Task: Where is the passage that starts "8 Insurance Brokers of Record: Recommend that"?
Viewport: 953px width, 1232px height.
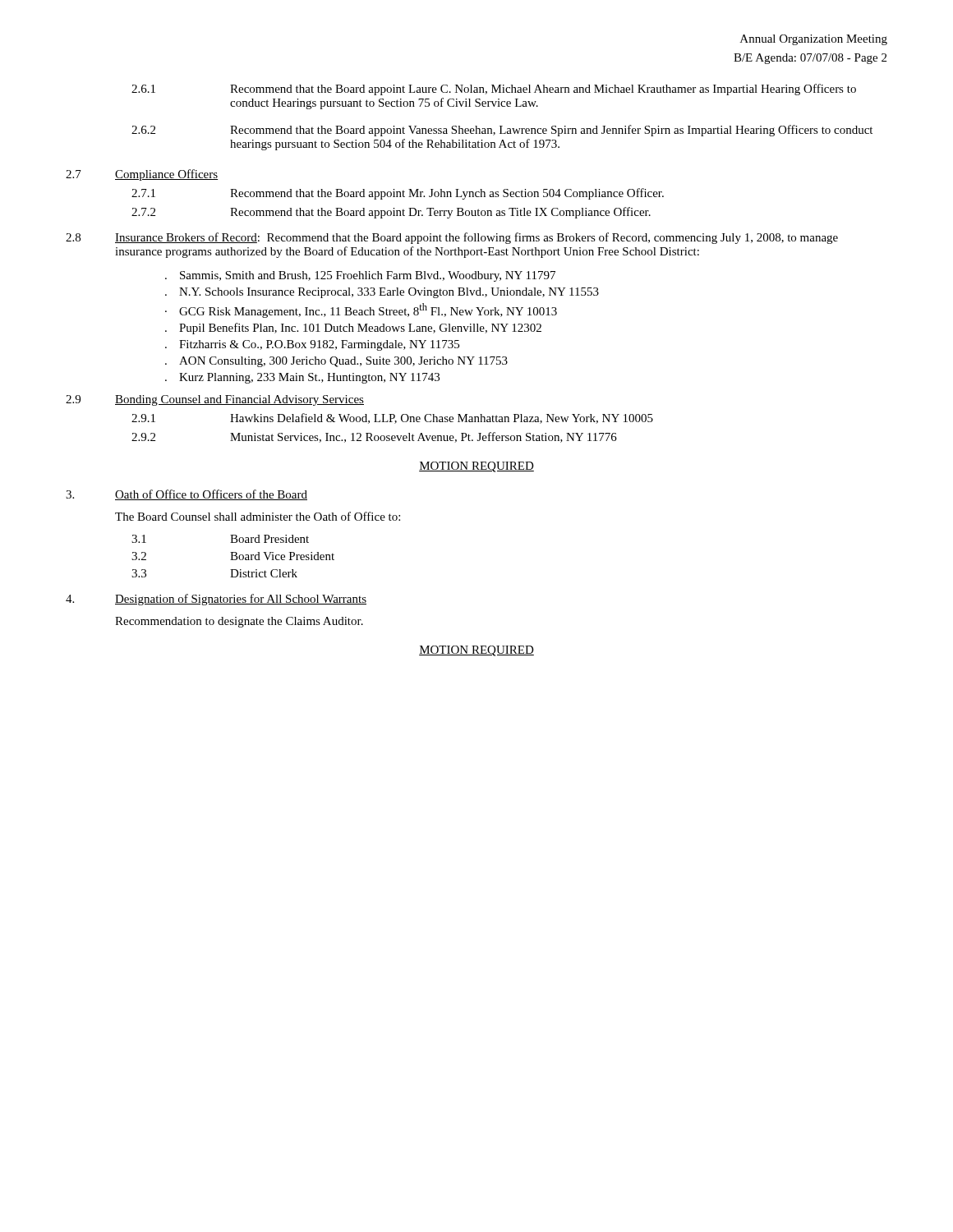Action: (476, 245)
